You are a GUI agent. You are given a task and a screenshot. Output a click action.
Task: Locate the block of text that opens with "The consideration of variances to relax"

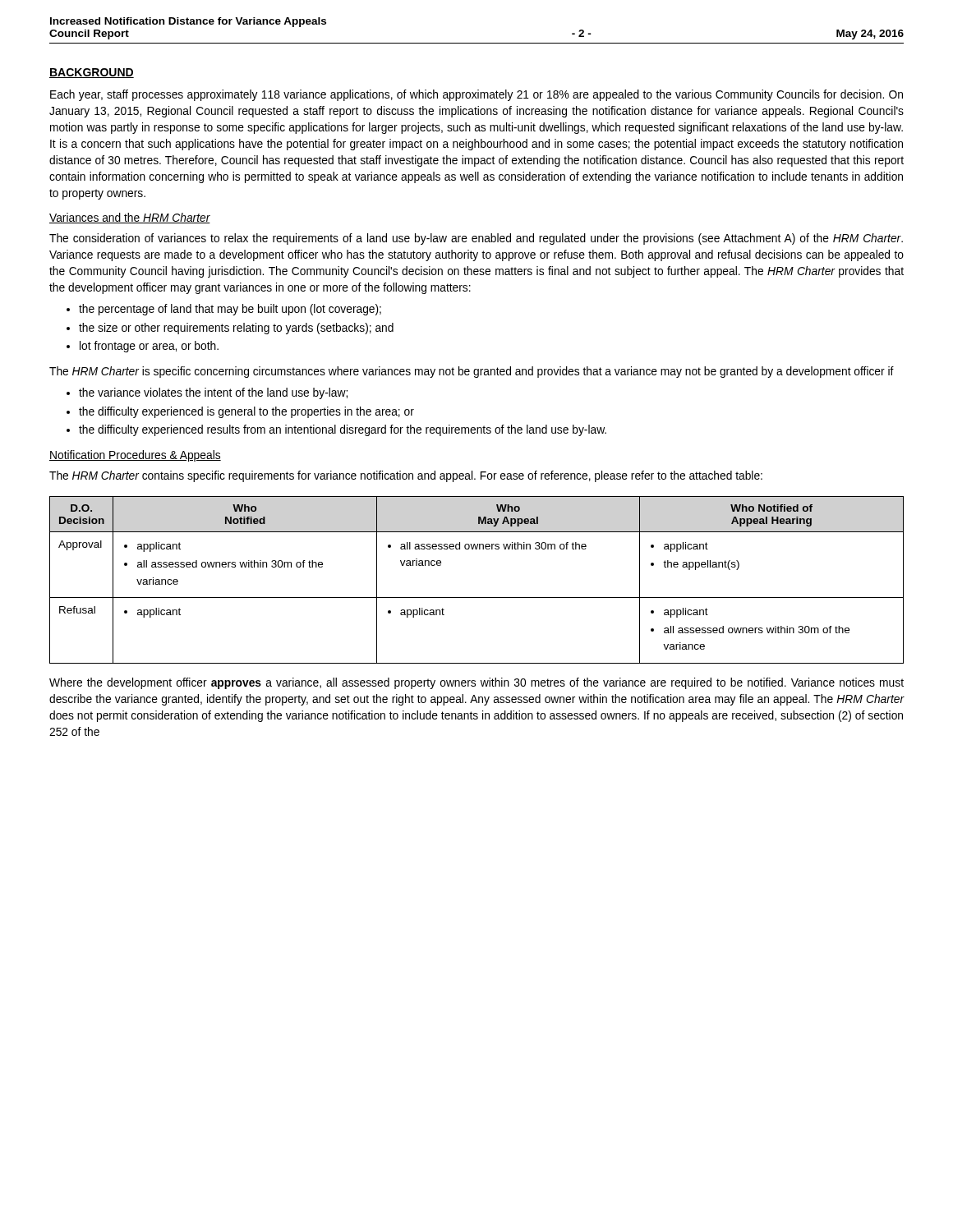pyautogui.click(x=476, y=263)
